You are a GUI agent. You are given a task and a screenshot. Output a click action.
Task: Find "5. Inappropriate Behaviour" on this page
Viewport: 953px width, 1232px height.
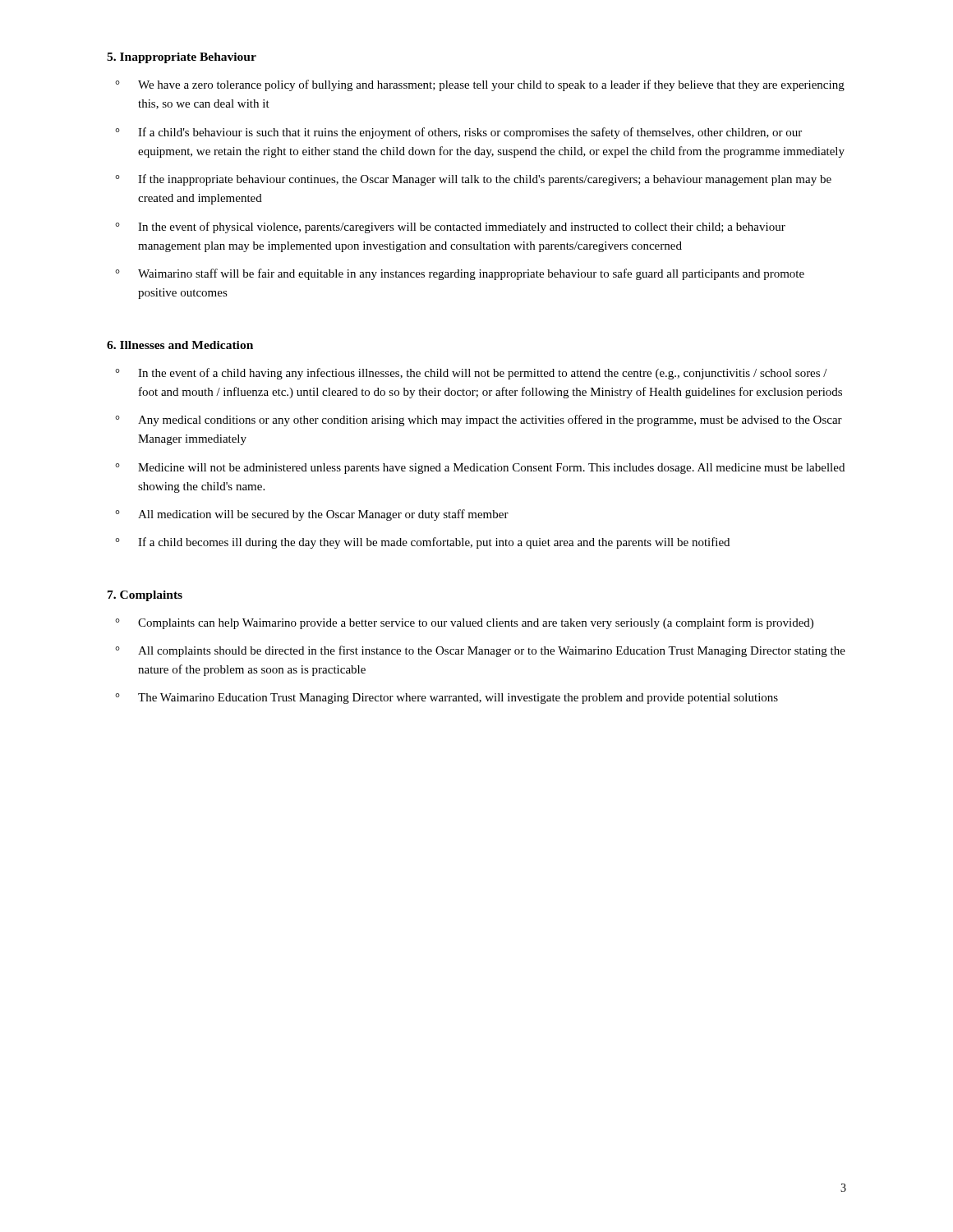pos(182,56)
